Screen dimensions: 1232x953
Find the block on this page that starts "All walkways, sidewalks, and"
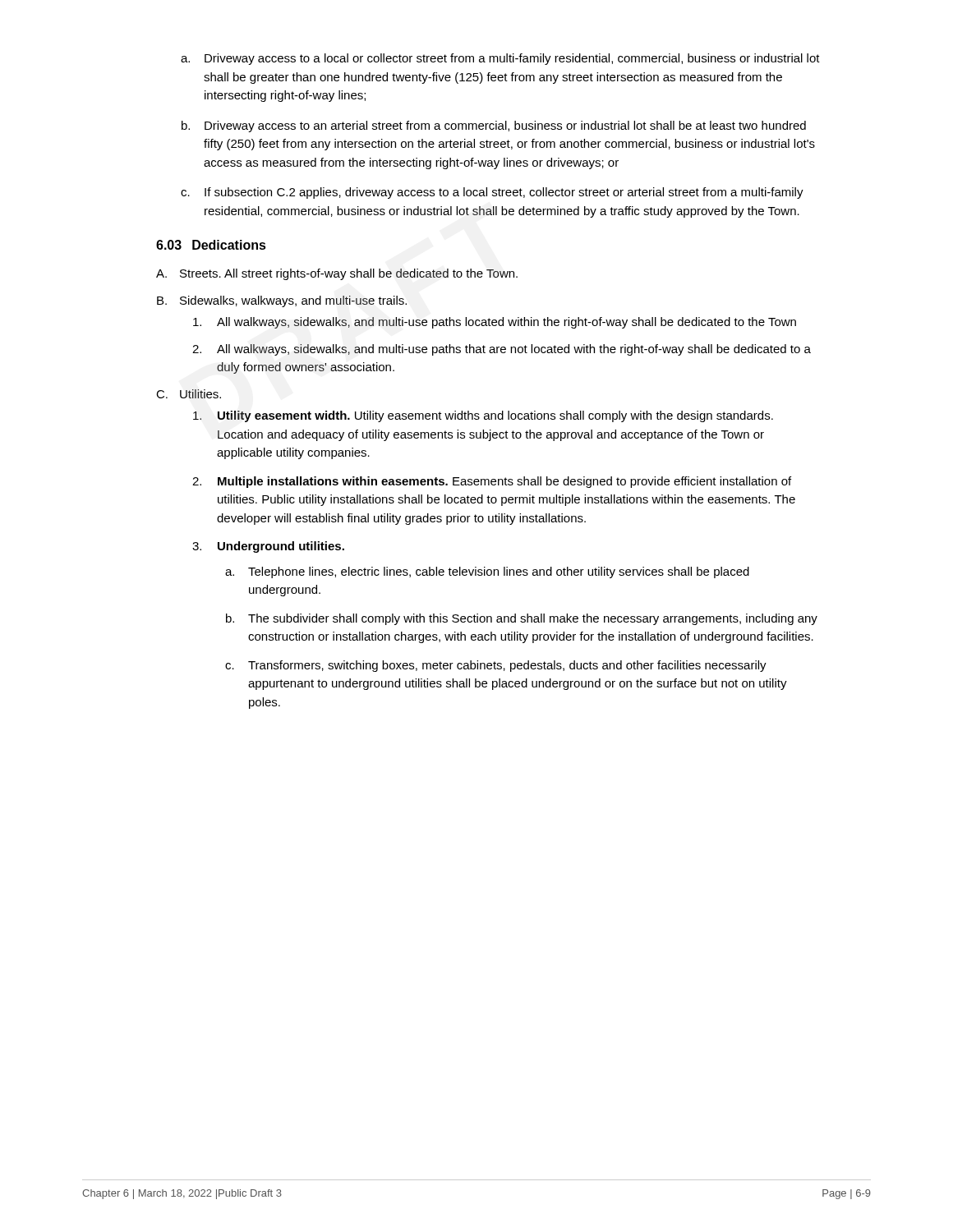coord(495,322)
